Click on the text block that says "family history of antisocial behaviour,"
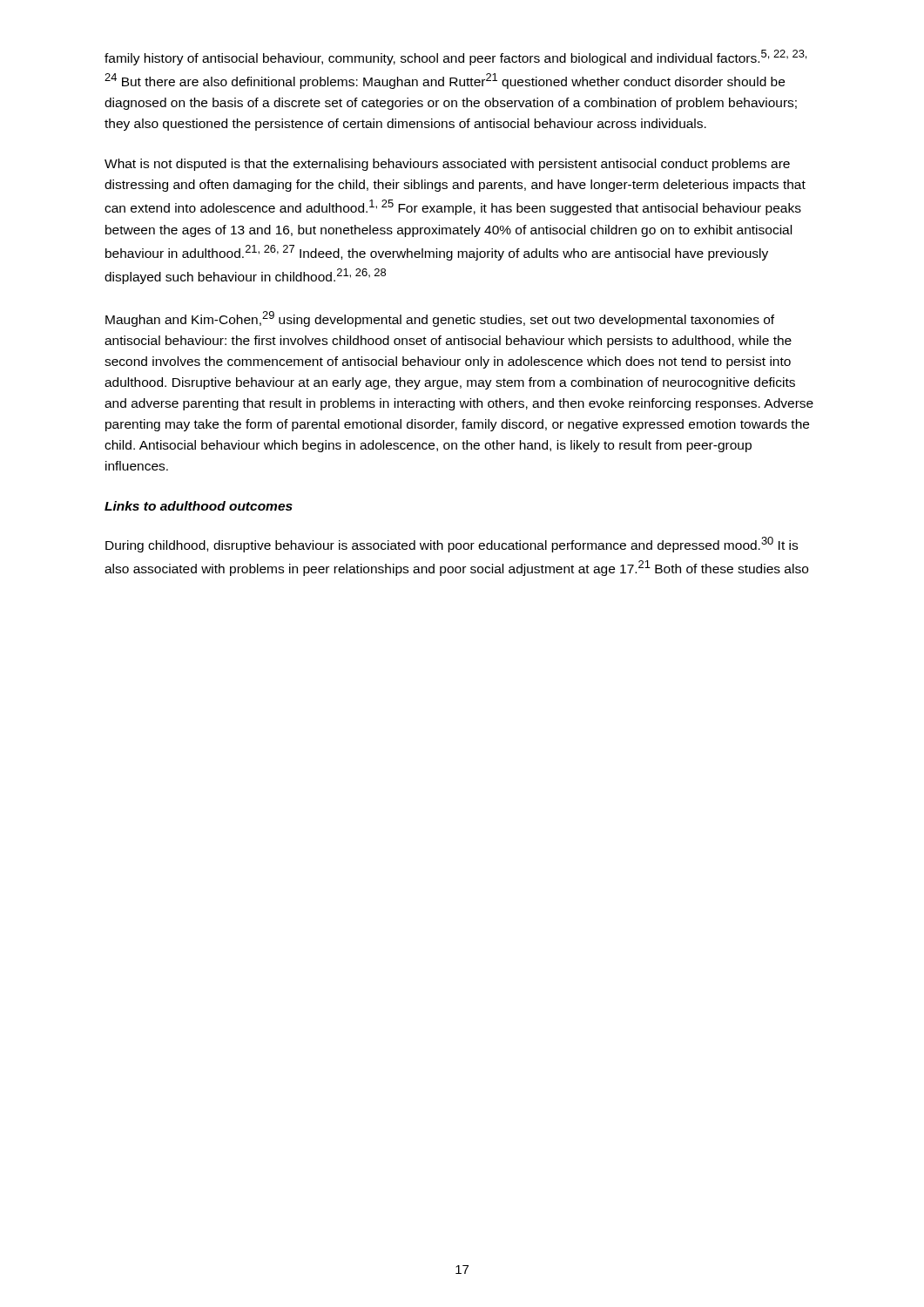This screenshot has height=1307, width=924. [456, 89]
